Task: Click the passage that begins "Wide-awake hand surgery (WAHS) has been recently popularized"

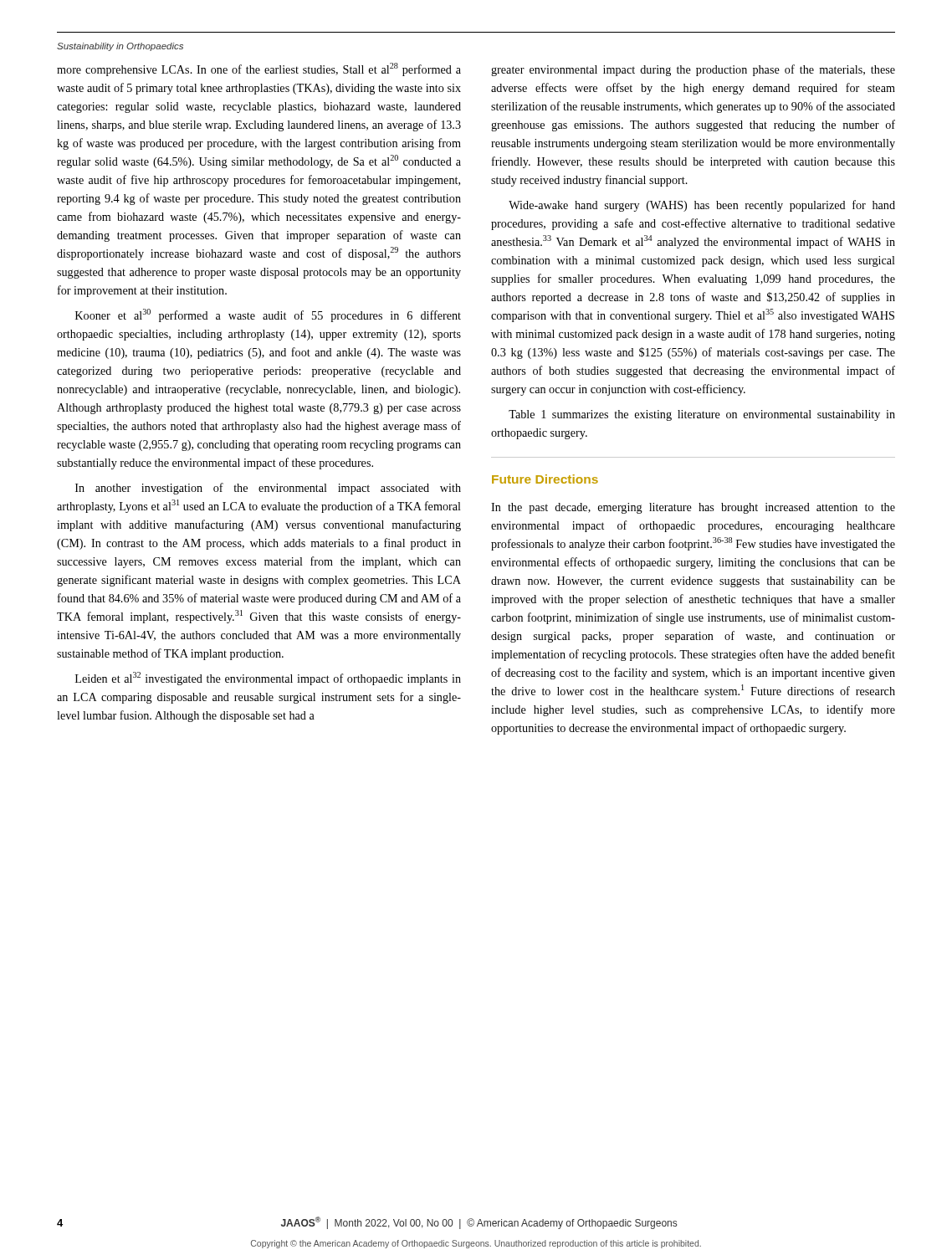Action: pyautogui.click(x=693, y=297)
